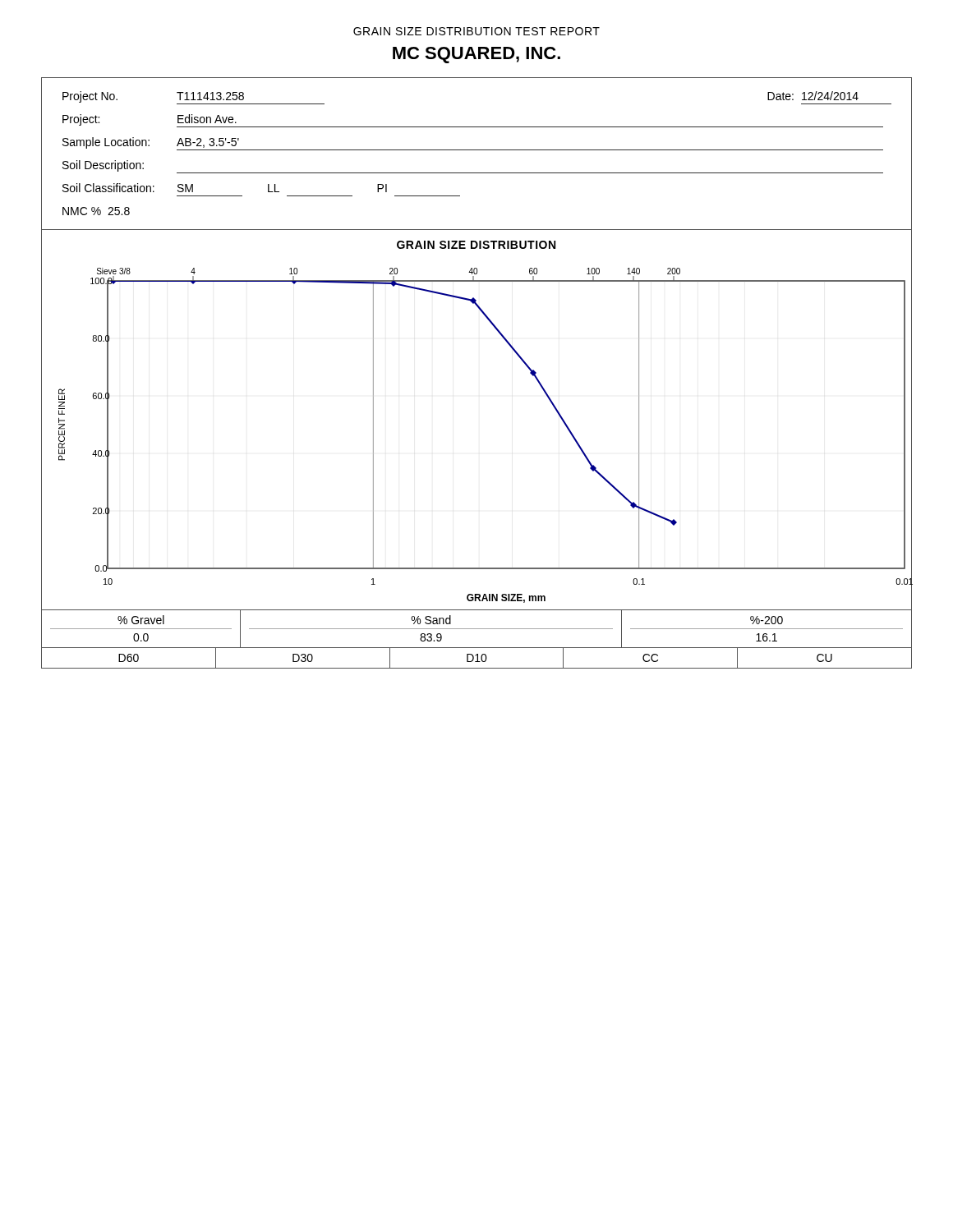The height and width of the screenshot is (1232, 953).
Task: Locate the table with the text "% Gravel 0.0"
Action: [476, 629]
